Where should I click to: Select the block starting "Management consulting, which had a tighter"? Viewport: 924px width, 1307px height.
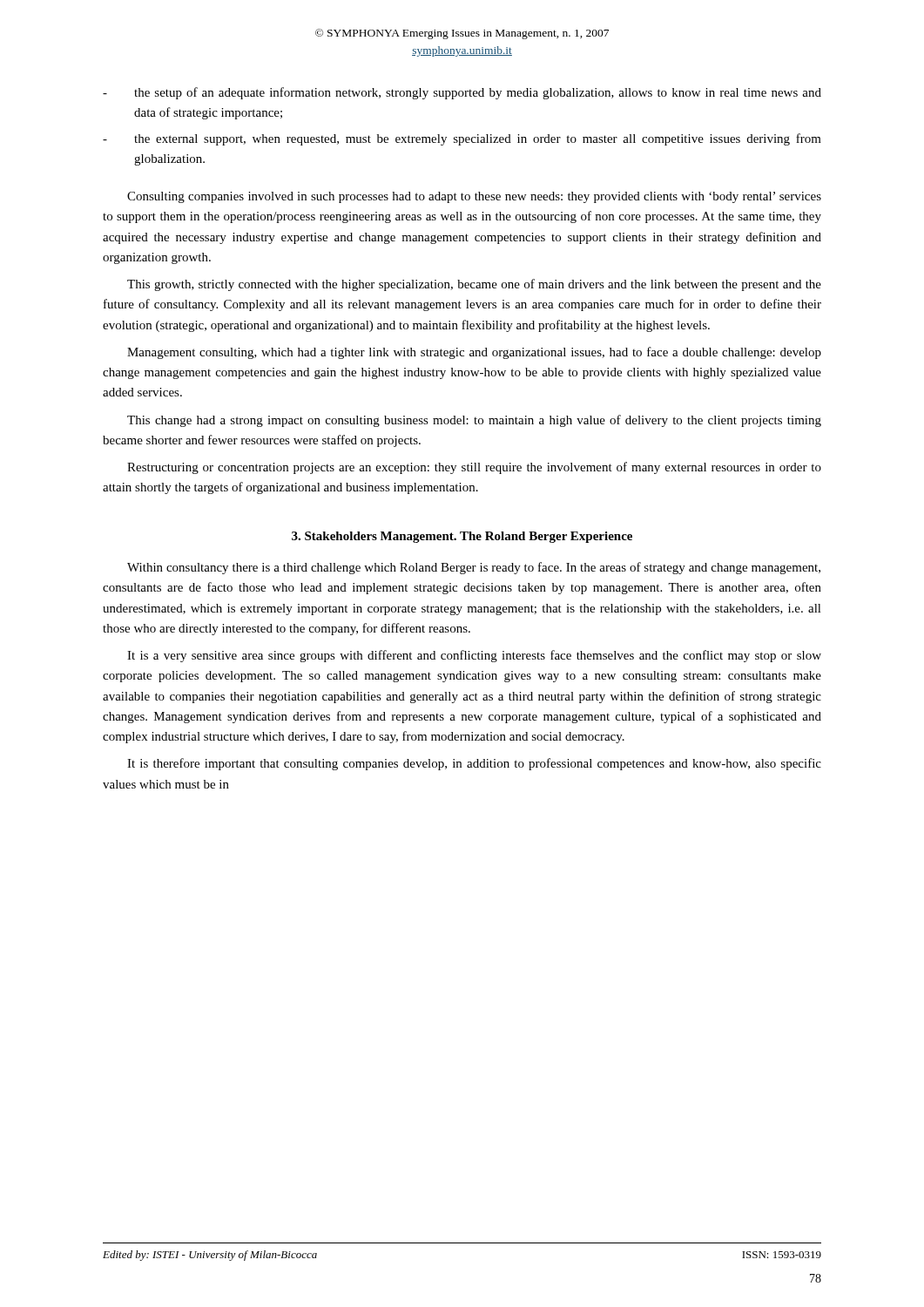[462, 372]
